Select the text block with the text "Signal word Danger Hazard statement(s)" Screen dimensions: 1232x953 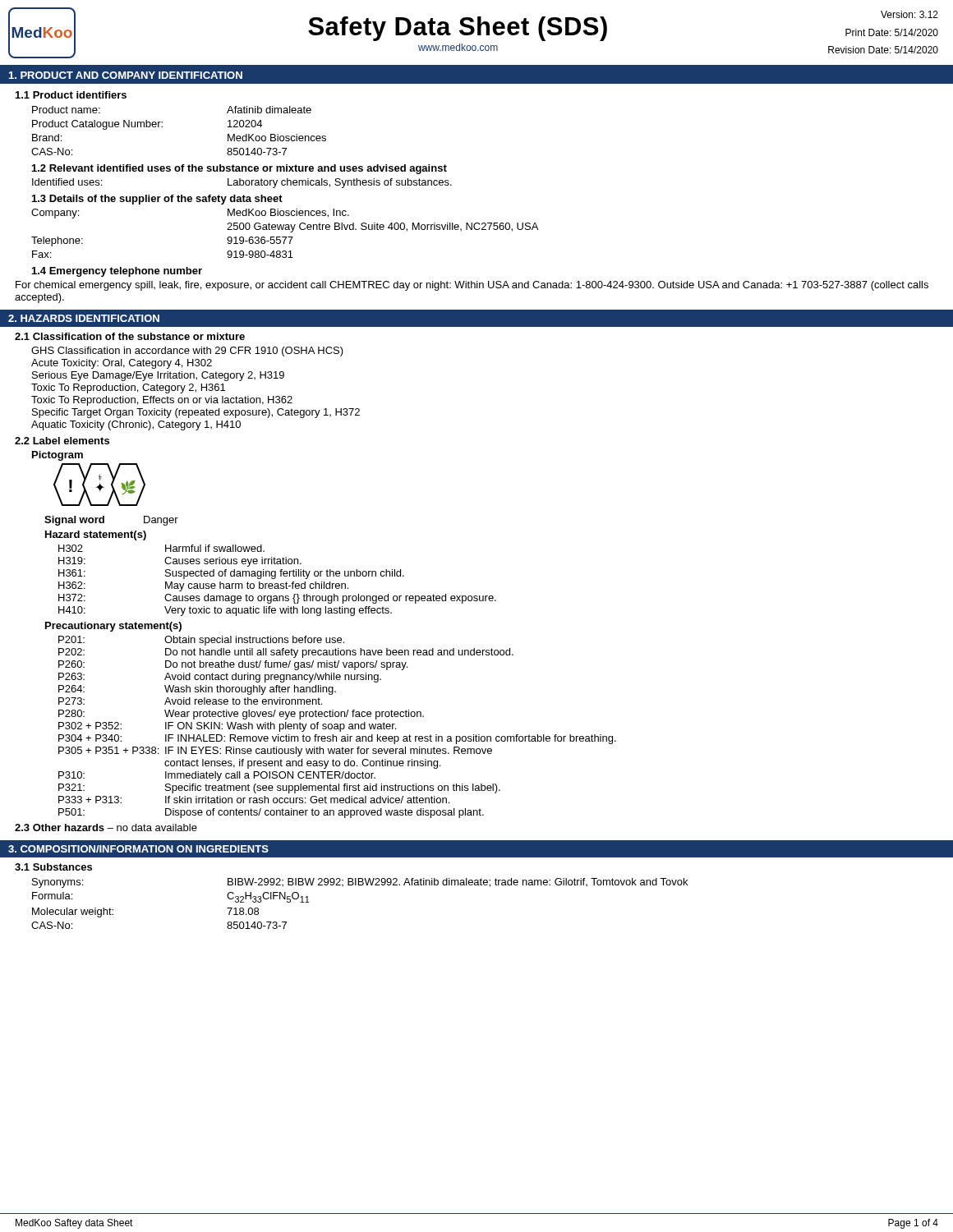(x=270, y=566)
